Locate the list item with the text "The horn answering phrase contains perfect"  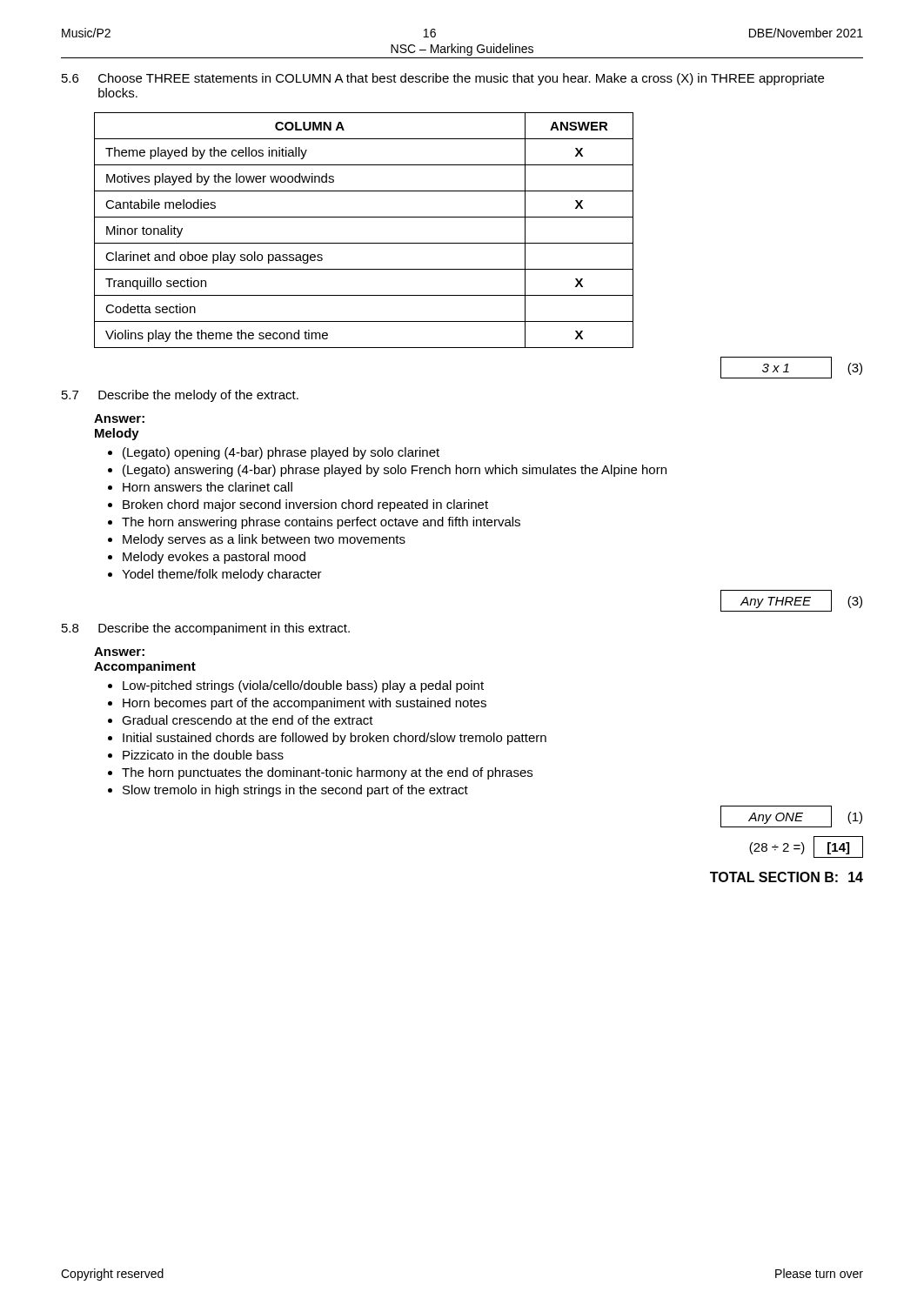321,522
